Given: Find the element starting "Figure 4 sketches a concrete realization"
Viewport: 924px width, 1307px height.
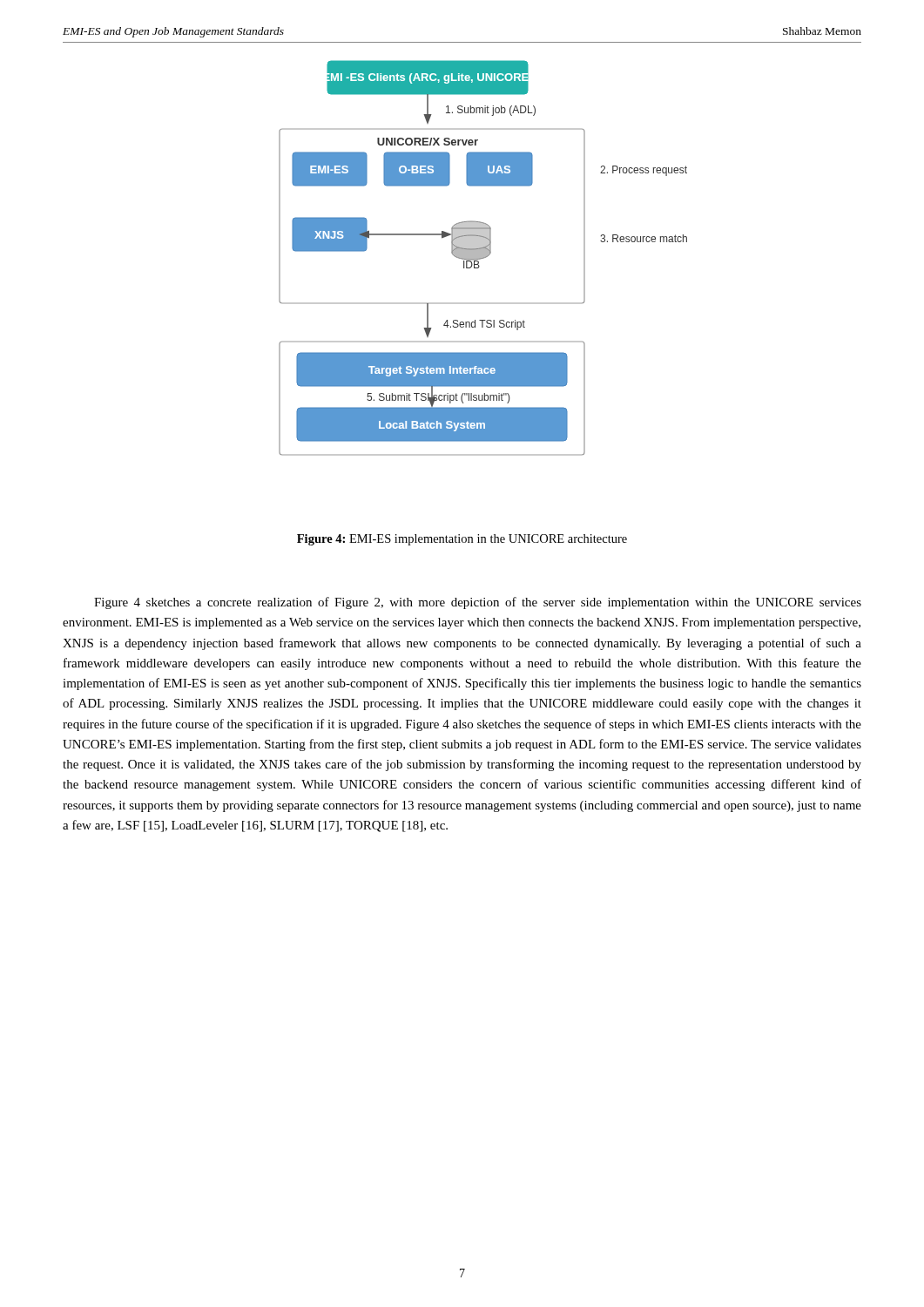Looking at the screenshot, I should point(462,714).
